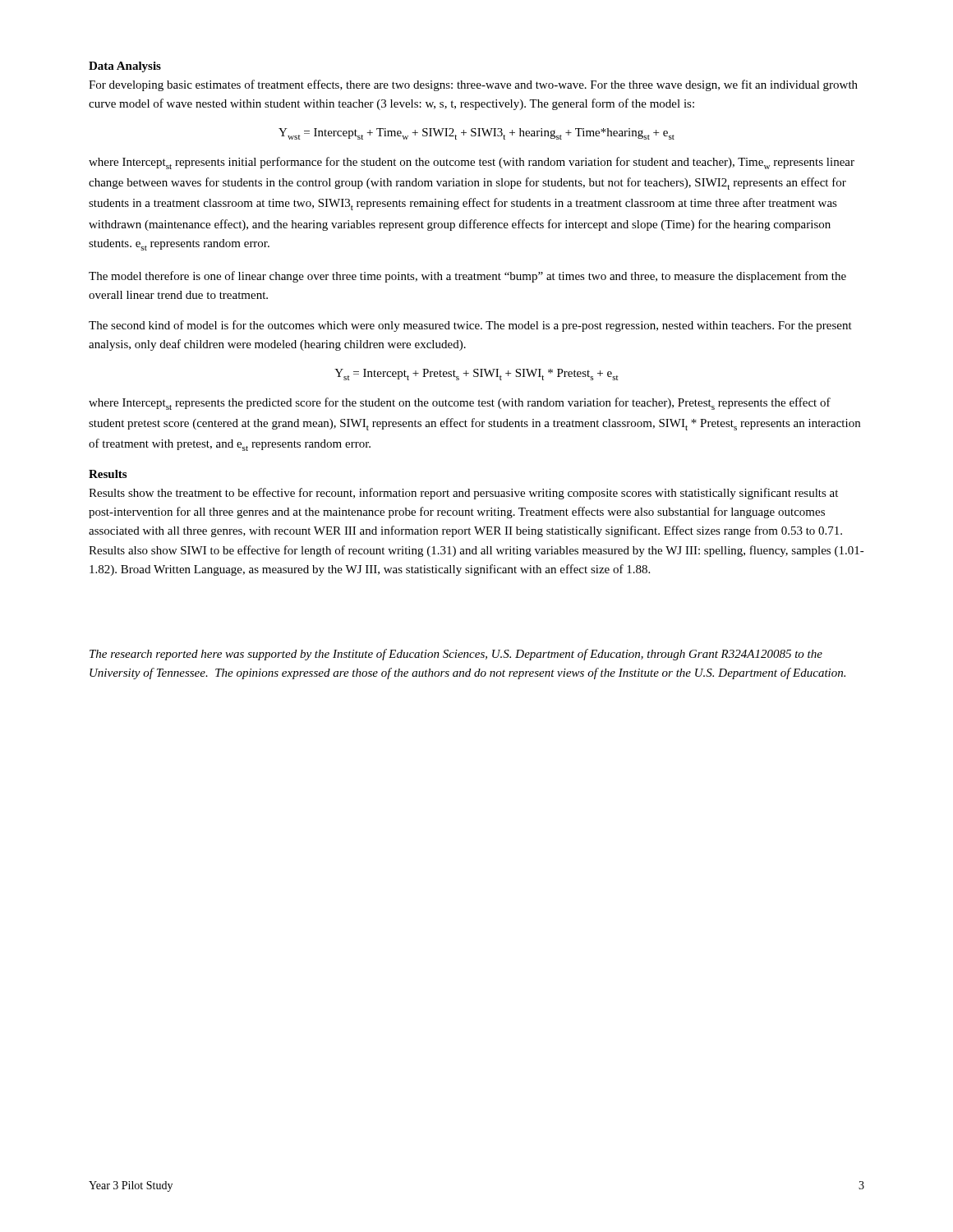
Task: Find the text block that reads "For developing basic estimates of treatment effects, there"
Action: pos(473,94)
